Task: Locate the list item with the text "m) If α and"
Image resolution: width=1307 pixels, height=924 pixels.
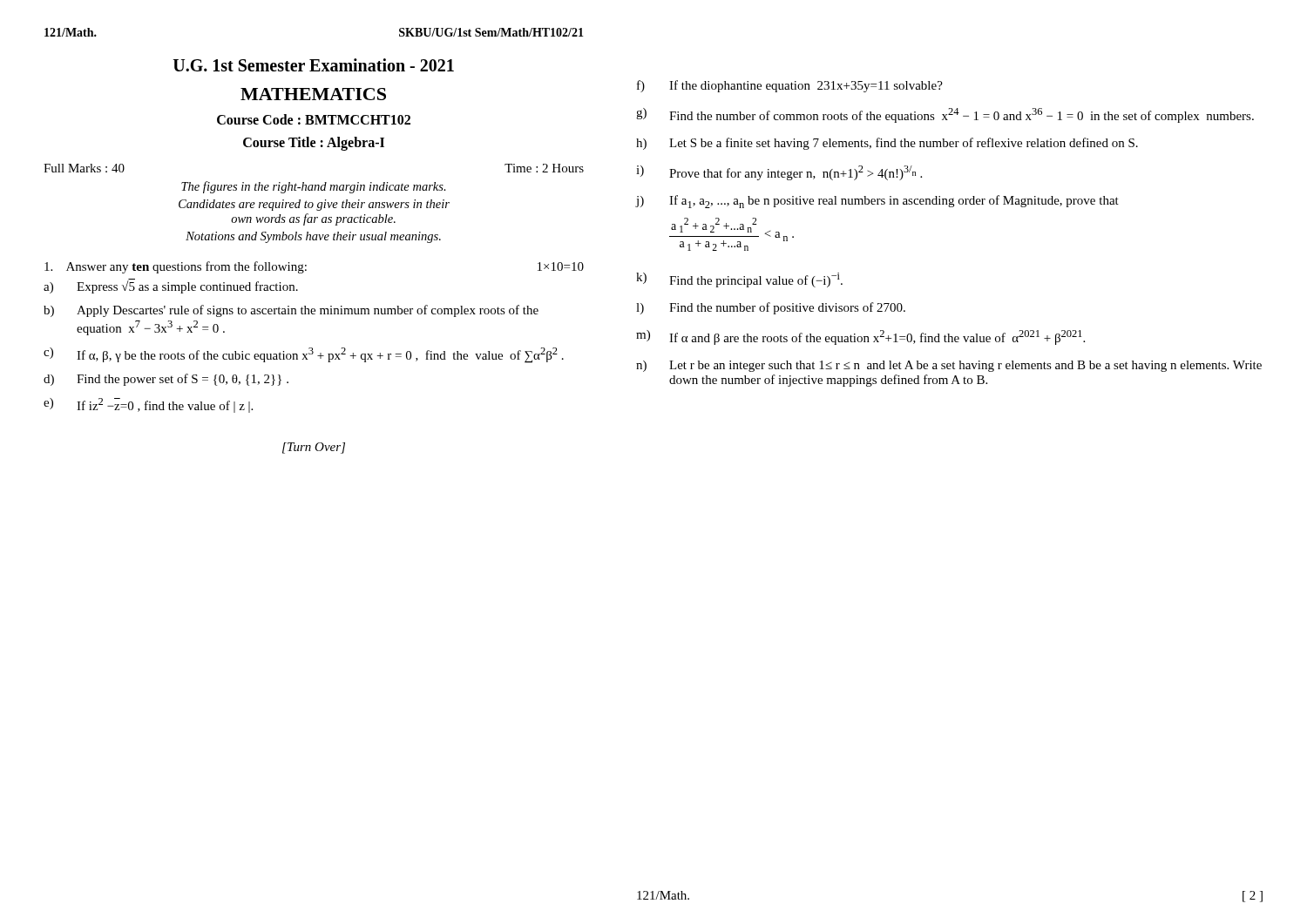Action: tap(950, 337)
